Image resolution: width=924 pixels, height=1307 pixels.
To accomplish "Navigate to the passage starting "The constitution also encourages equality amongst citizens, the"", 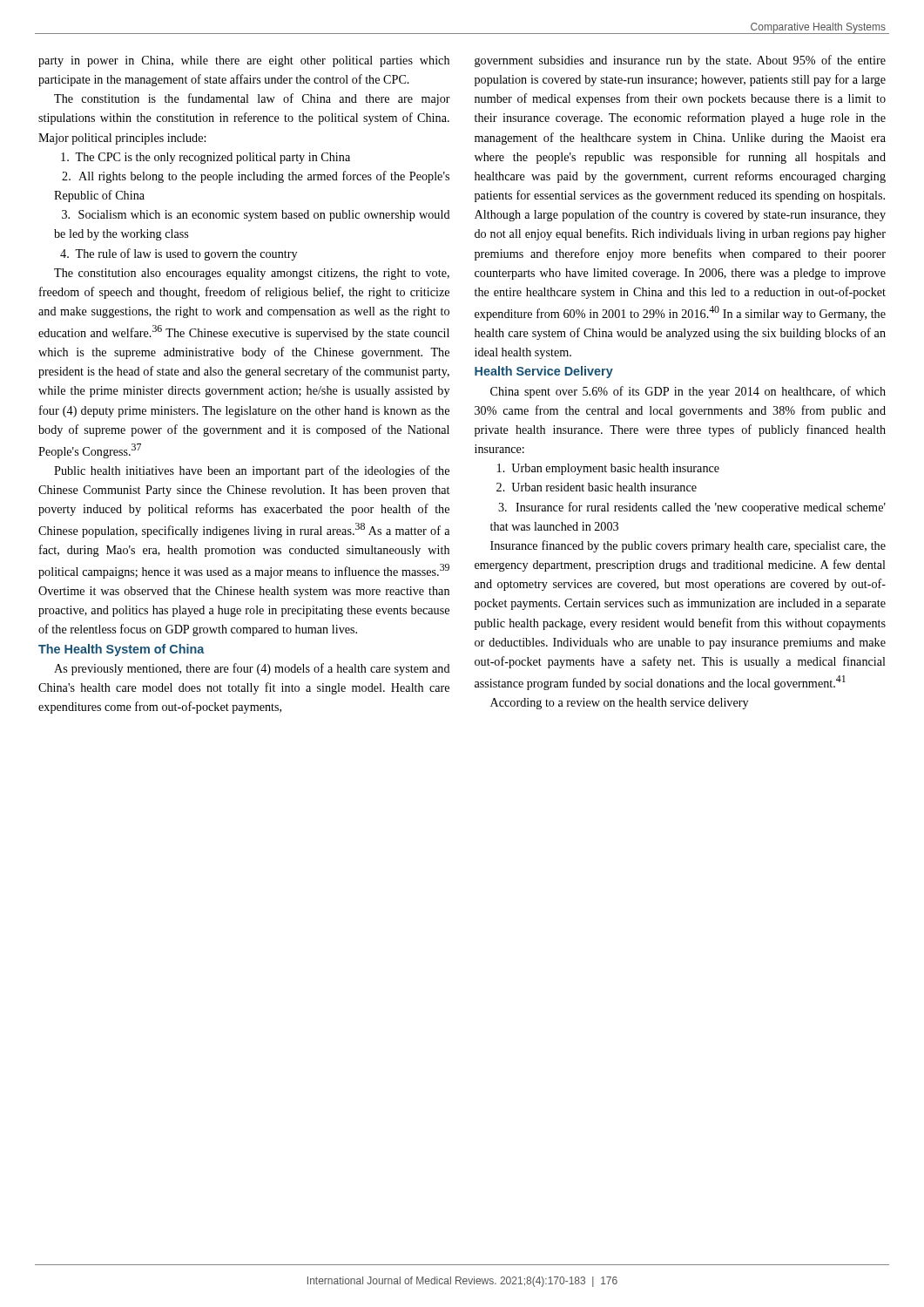I will (244, 362).
